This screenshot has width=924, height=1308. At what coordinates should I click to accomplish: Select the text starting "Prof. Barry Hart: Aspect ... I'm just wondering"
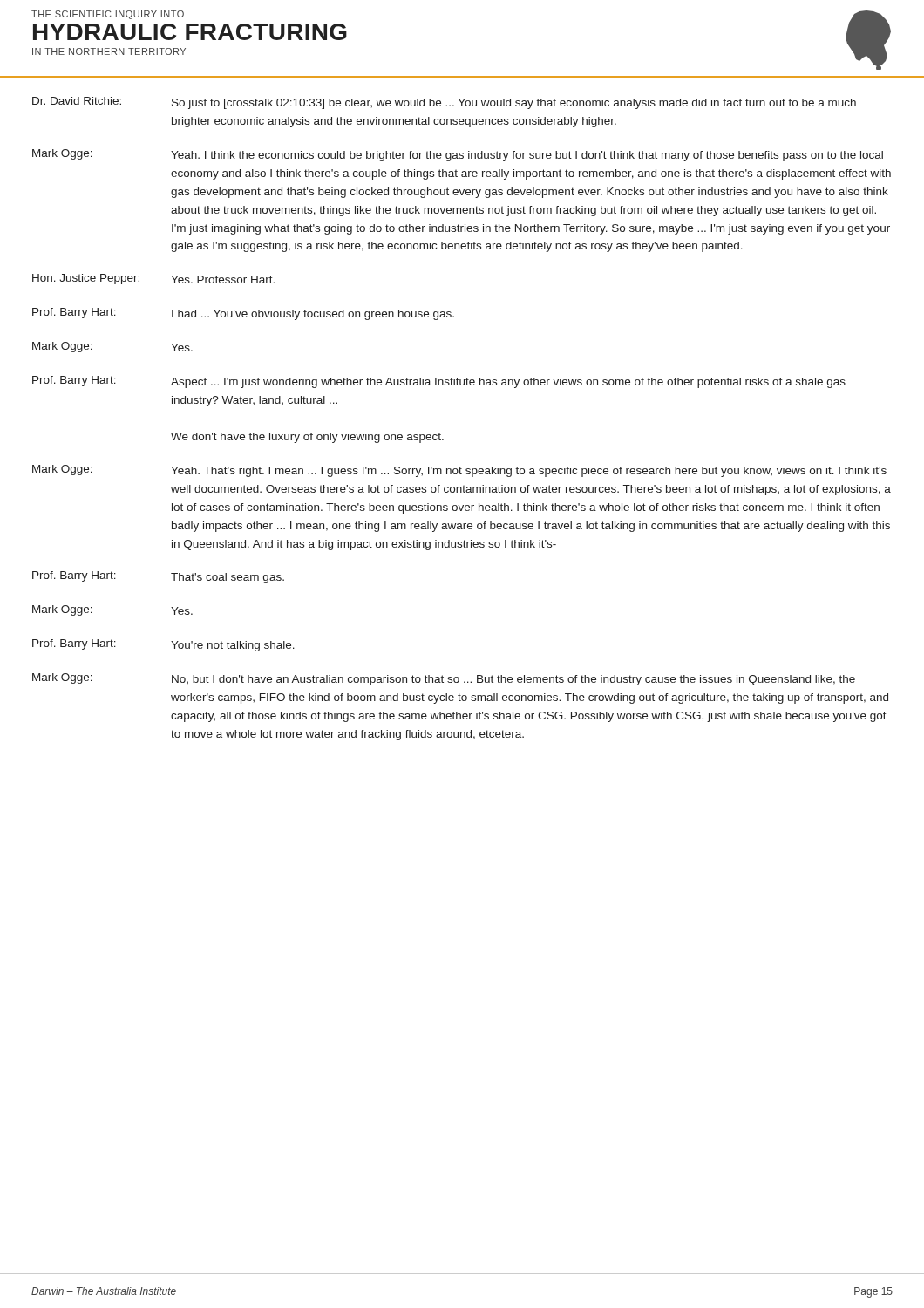(x=439, y=382)
